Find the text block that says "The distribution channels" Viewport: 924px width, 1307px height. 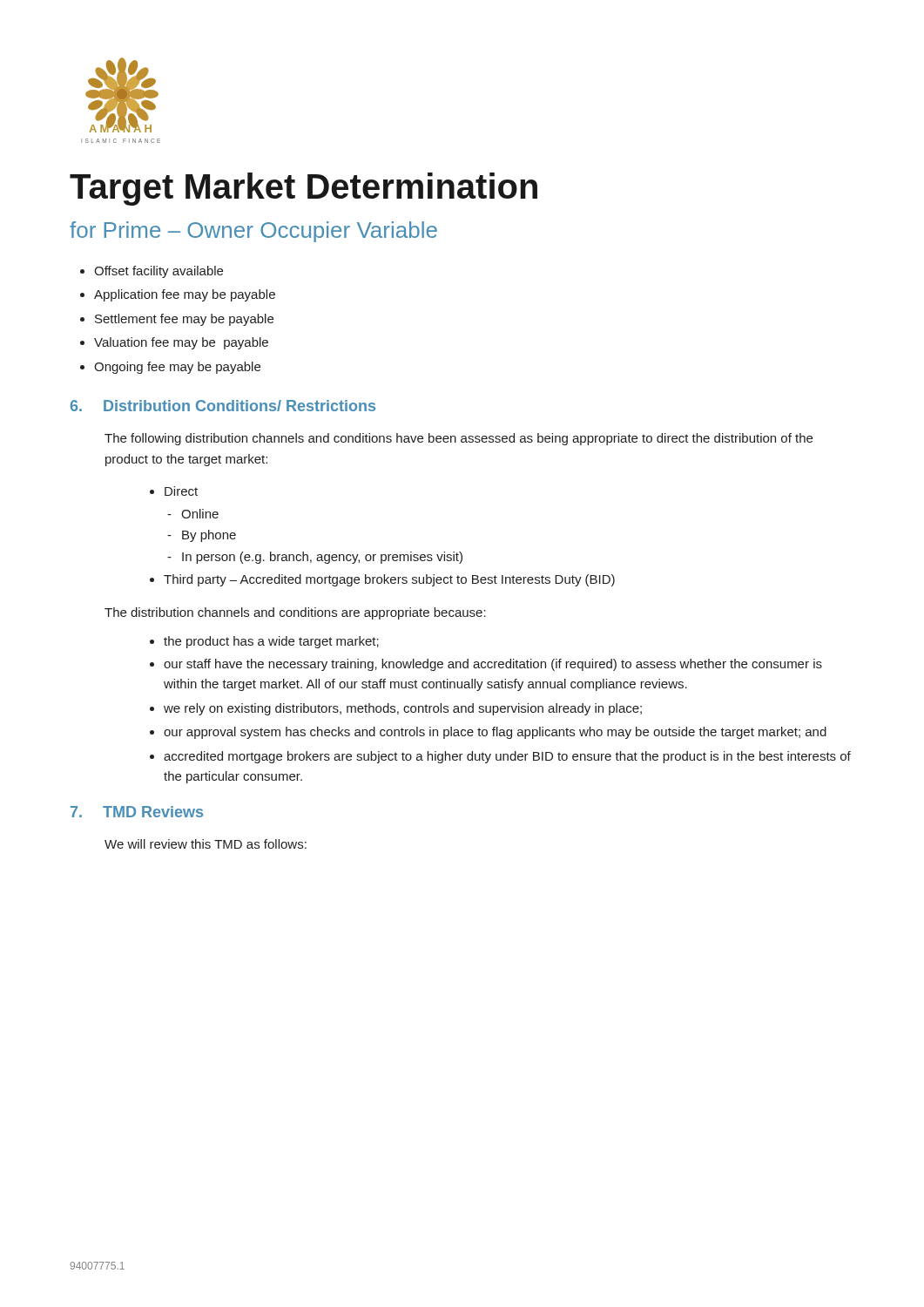(479, 612)
